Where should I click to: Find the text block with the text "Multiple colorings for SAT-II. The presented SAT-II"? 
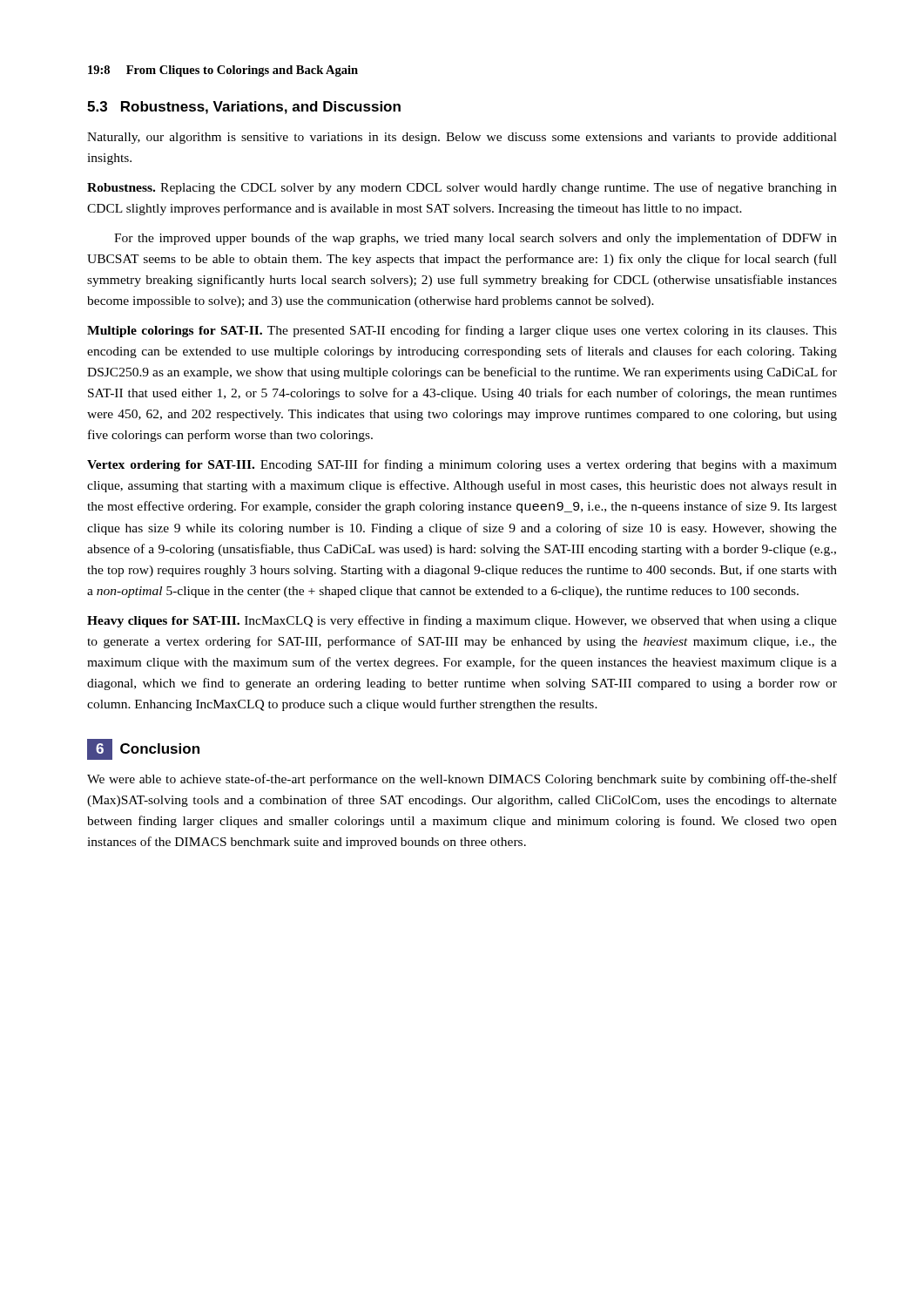[x=462, y=383]
